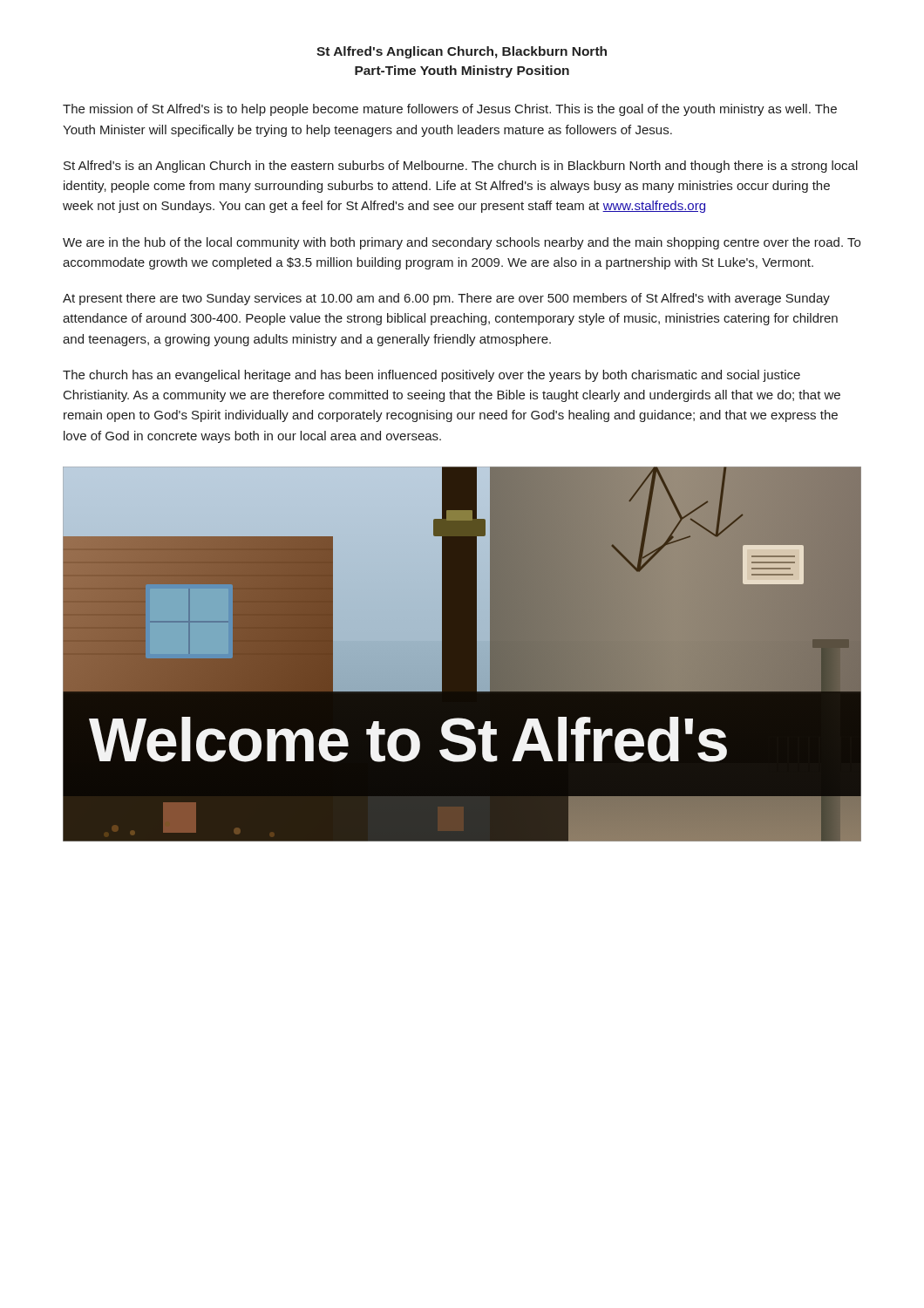The image size is (924, 1308).
Task: Locate the text block that says "At present there are"
Action: point(450,318)
